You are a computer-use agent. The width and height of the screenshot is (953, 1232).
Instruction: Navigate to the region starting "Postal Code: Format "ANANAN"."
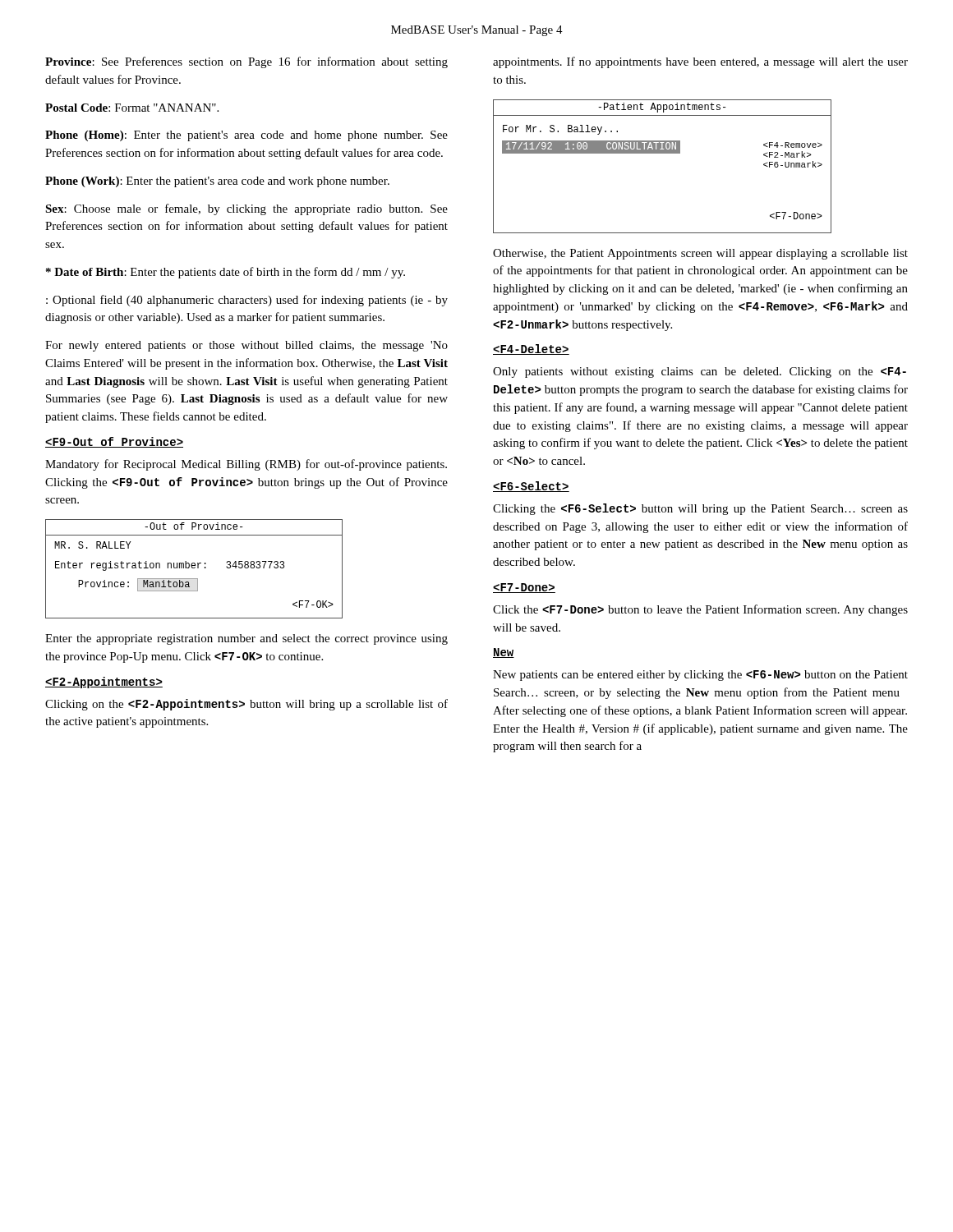click(132, 107)
